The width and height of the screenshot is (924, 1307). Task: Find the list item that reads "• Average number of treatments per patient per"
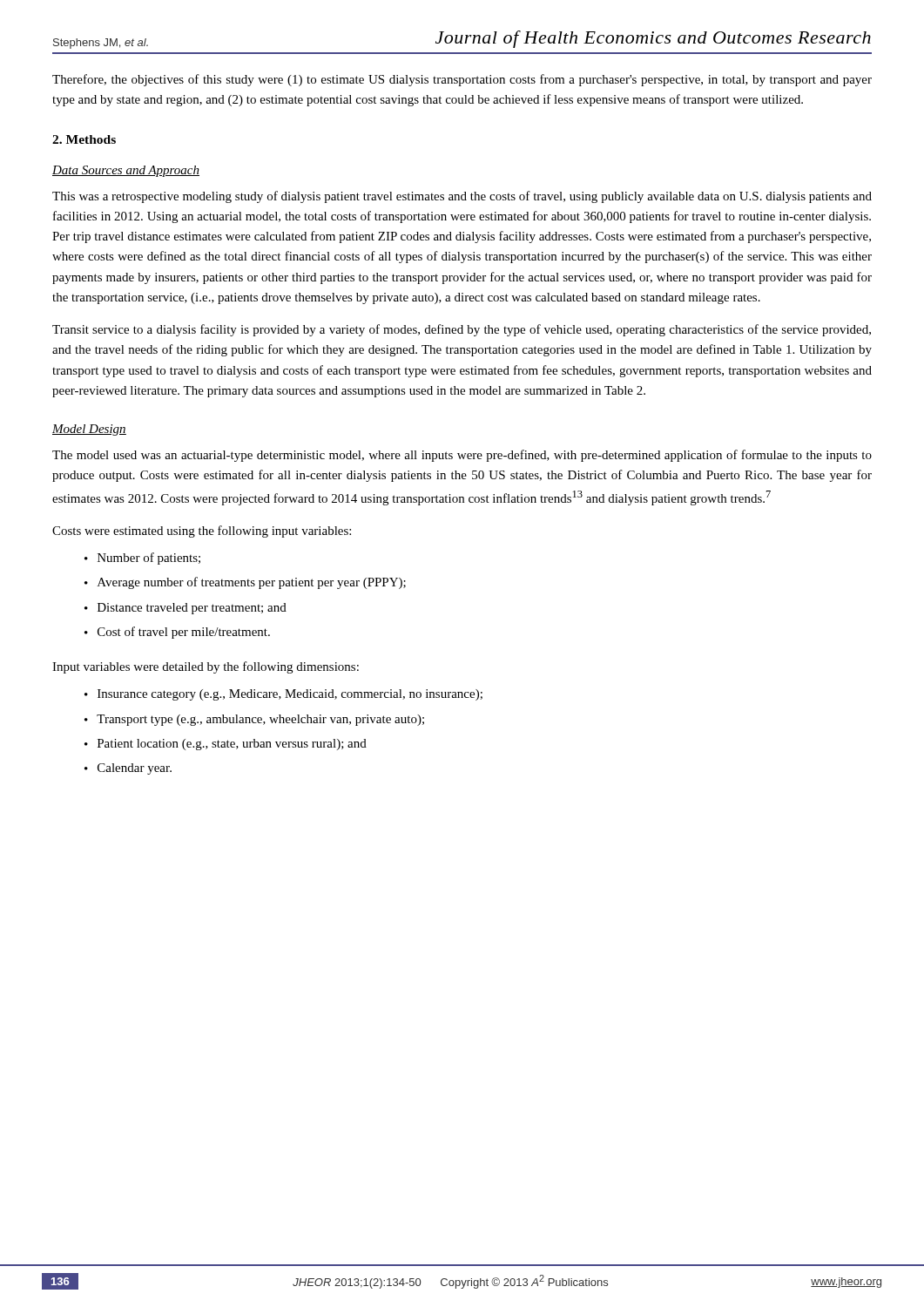pyautogui.click(x=245, y=583)
